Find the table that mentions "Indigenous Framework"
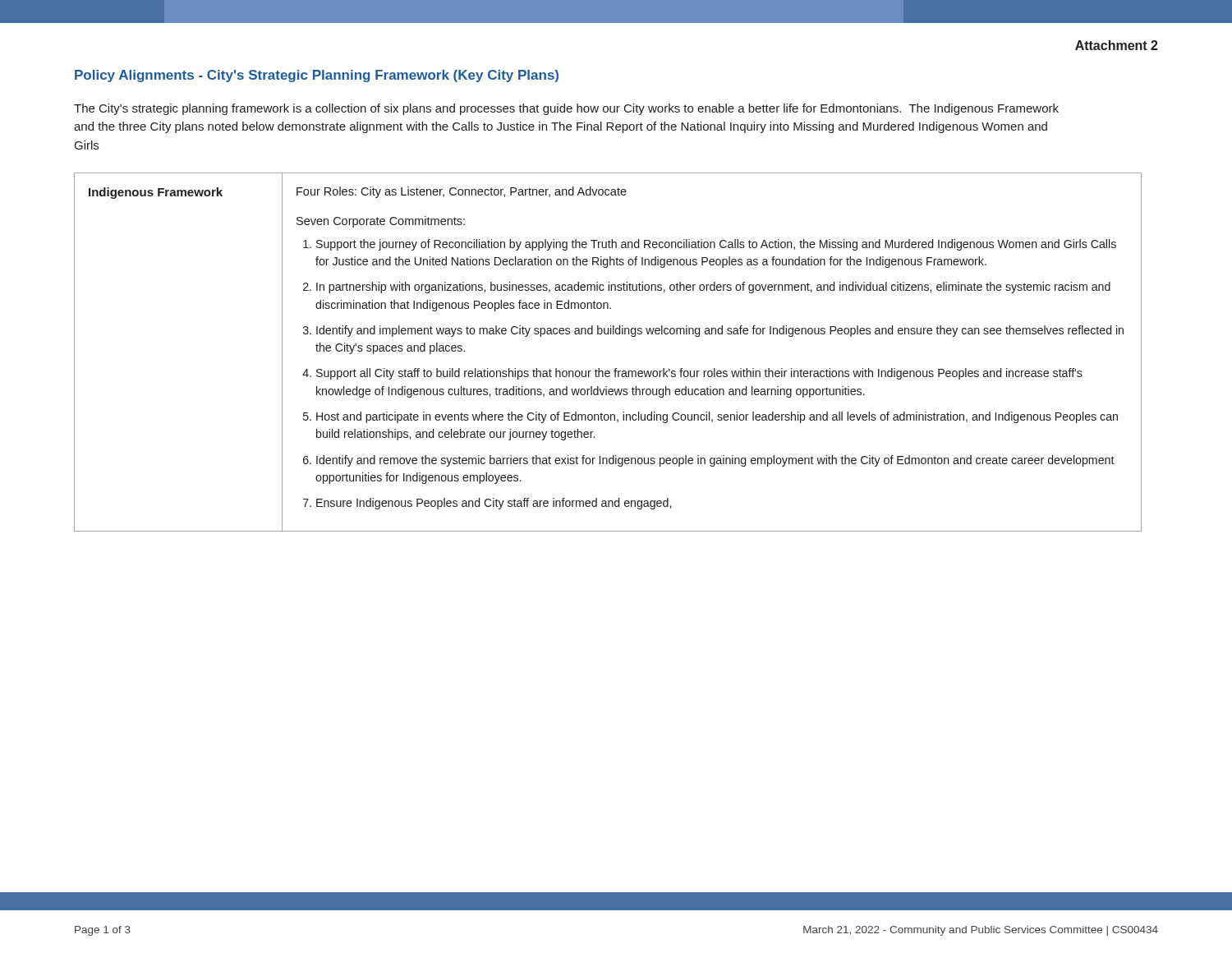This screenshot has height=953, width=1232. click(616, 352)
